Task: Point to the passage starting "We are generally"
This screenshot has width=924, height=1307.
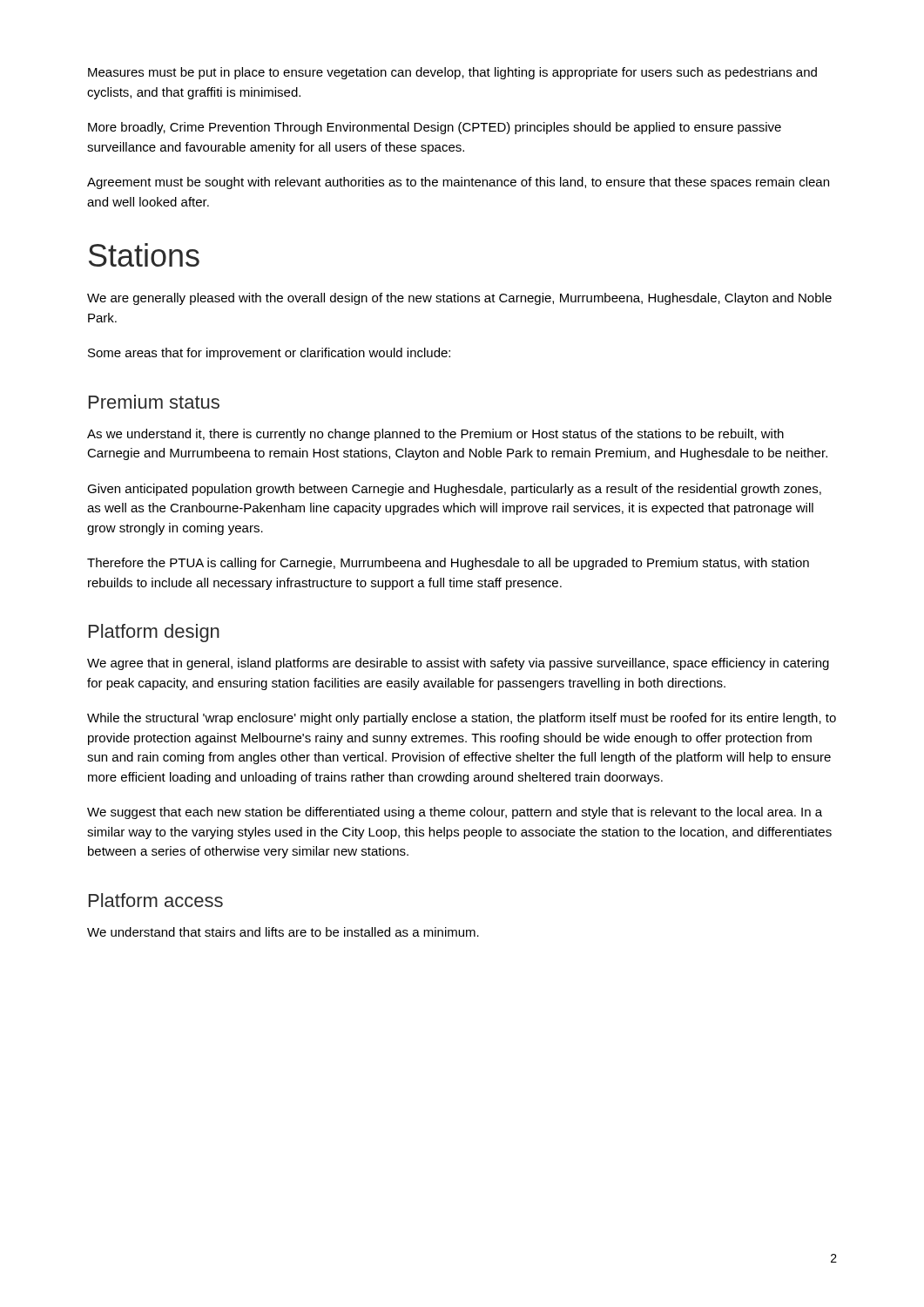Action: [460, 307]
